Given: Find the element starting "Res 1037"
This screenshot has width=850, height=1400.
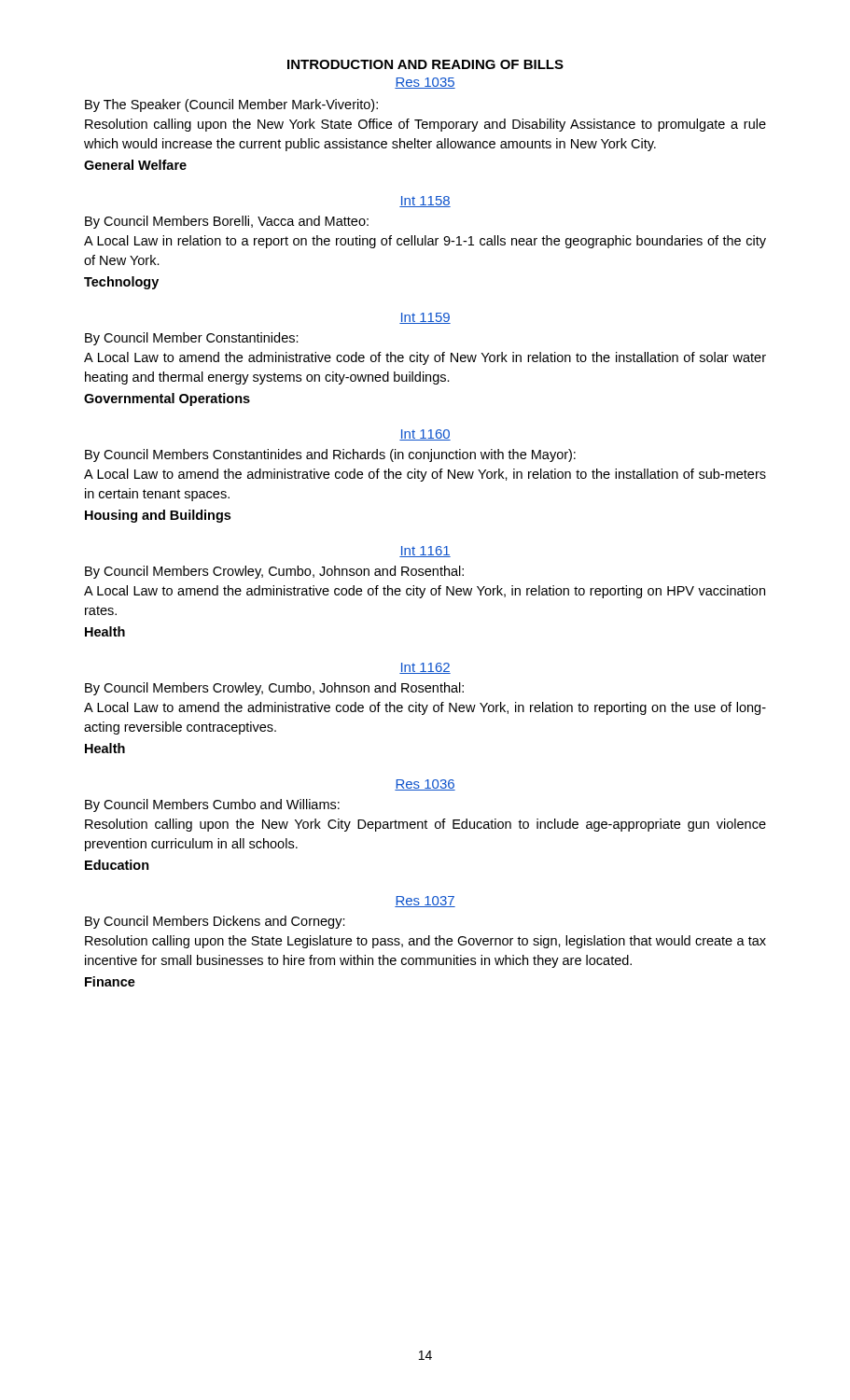Looking at the screenshot, I should (425, 901).
